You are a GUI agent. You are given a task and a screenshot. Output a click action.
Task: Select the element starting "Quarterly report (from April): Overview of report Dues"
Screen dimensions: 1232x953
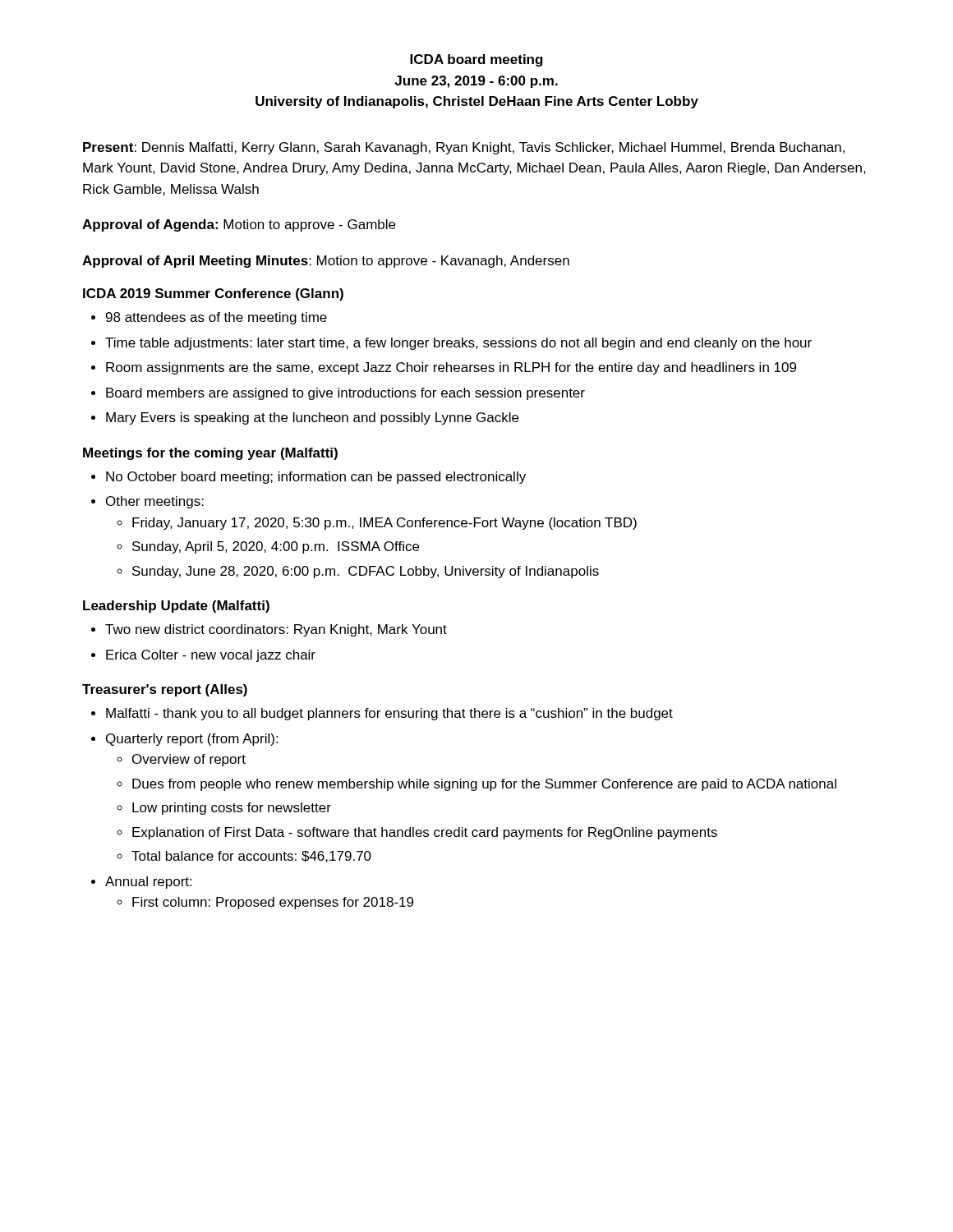click(x=488, y=798)
